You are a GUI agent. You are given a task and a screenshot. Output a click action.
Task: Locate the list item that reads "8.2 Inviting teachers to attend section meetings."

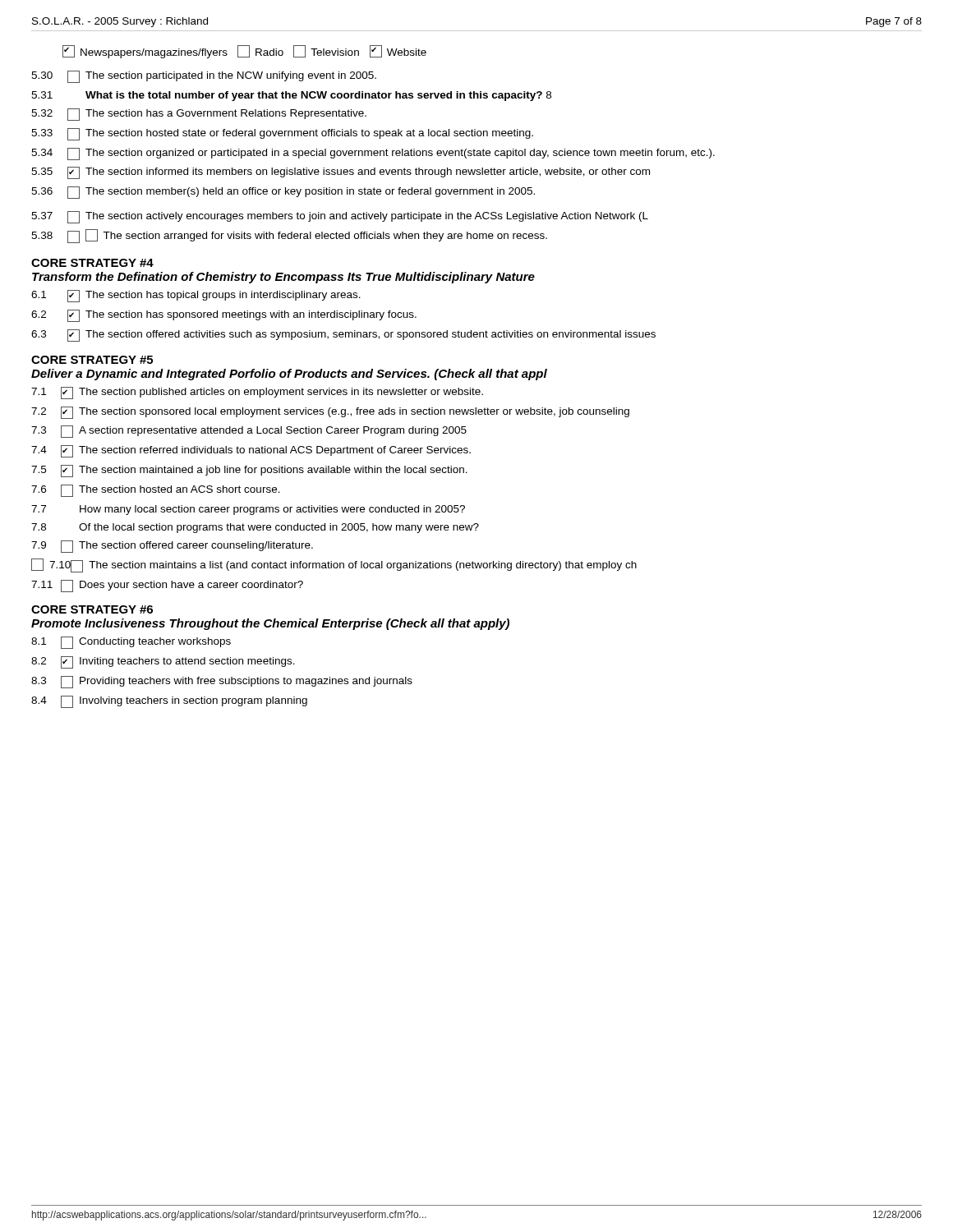pos(163,662)
